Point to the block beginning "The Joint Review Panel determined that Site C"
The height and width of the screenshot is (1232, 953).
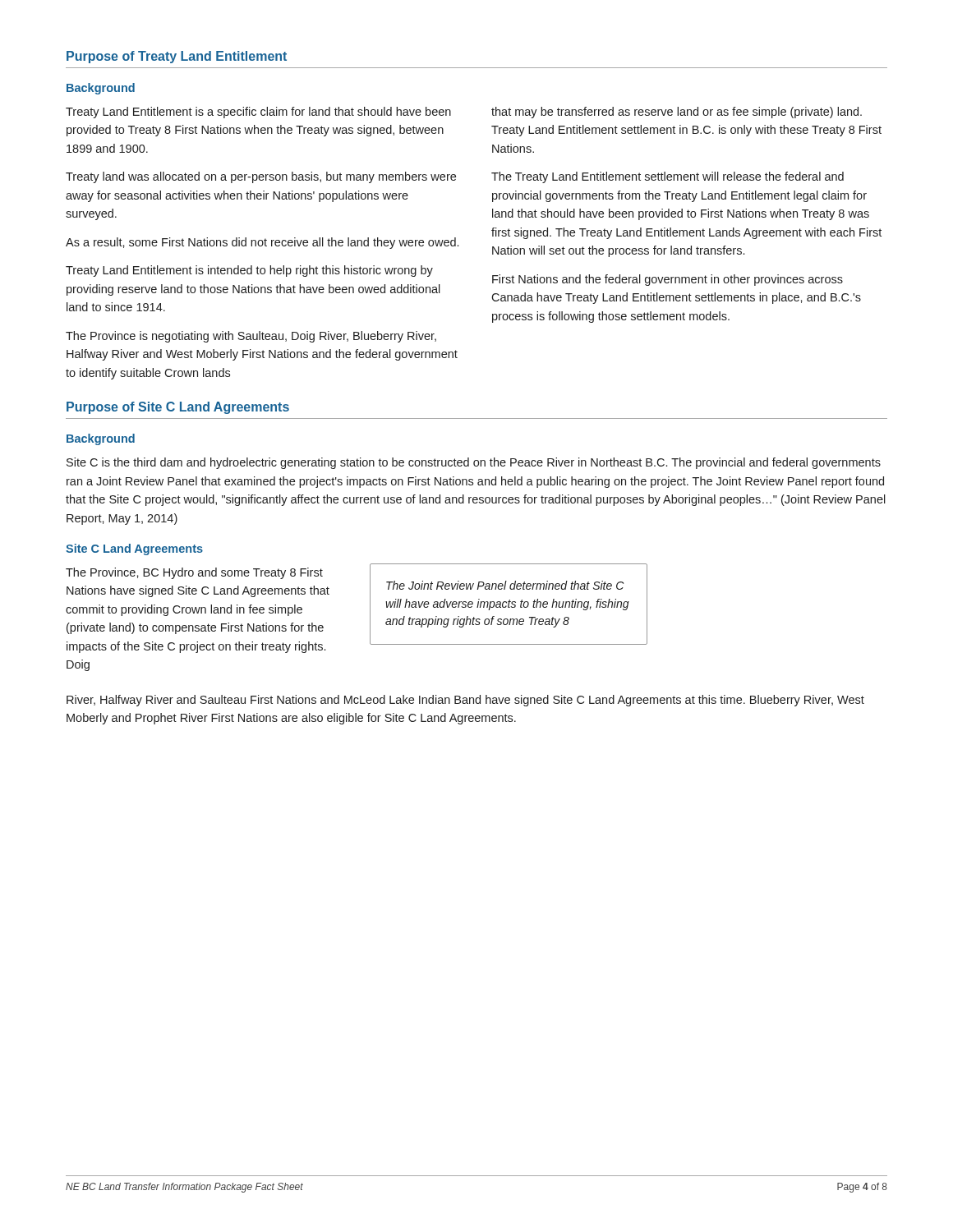point(507,603)
